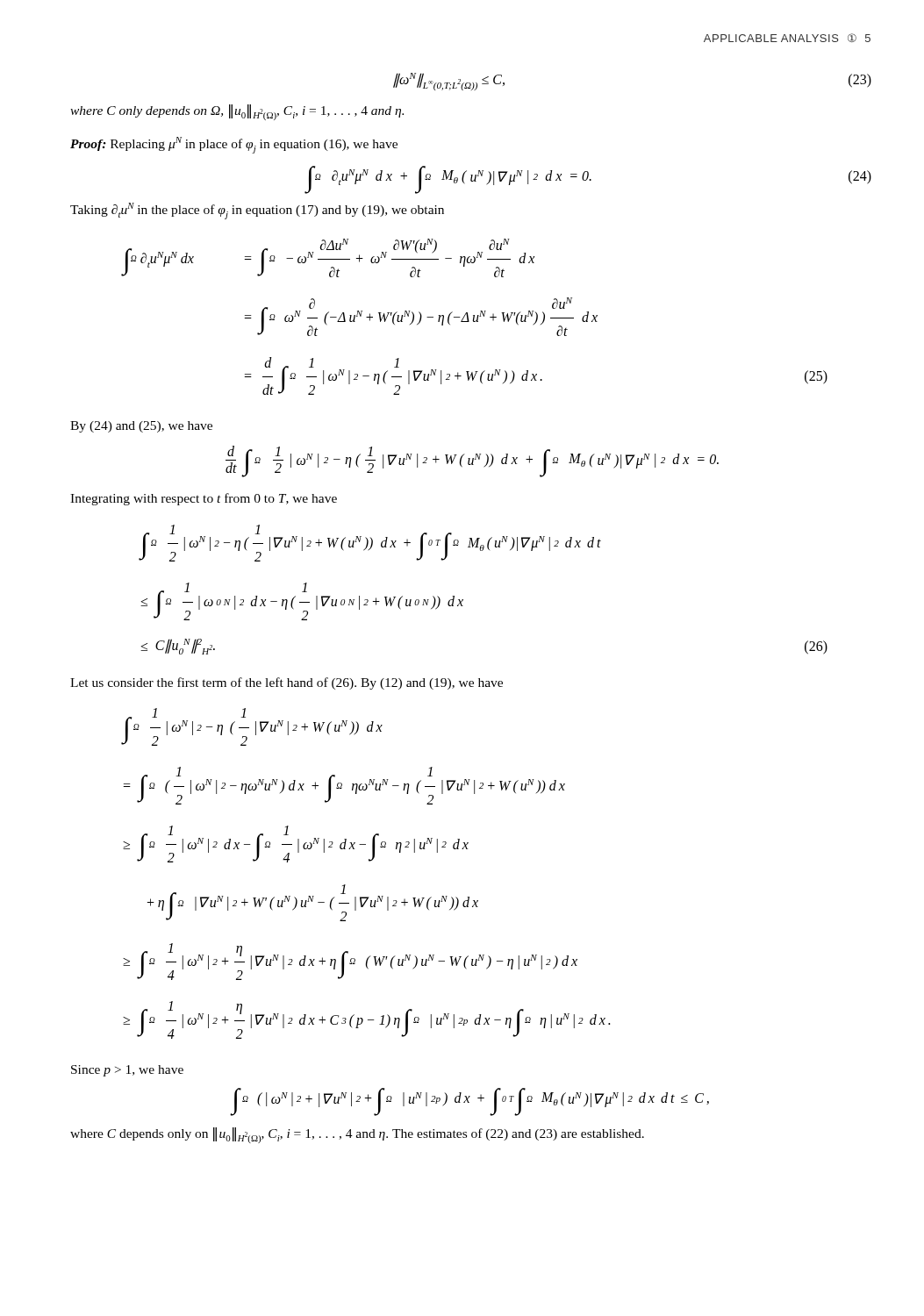Find the formula that says "‖ωN‖L∞(0,T;L2(Ω)) ≤ C, (23)"
Viewport: 924px width, 1316px height.
(471, 80)
